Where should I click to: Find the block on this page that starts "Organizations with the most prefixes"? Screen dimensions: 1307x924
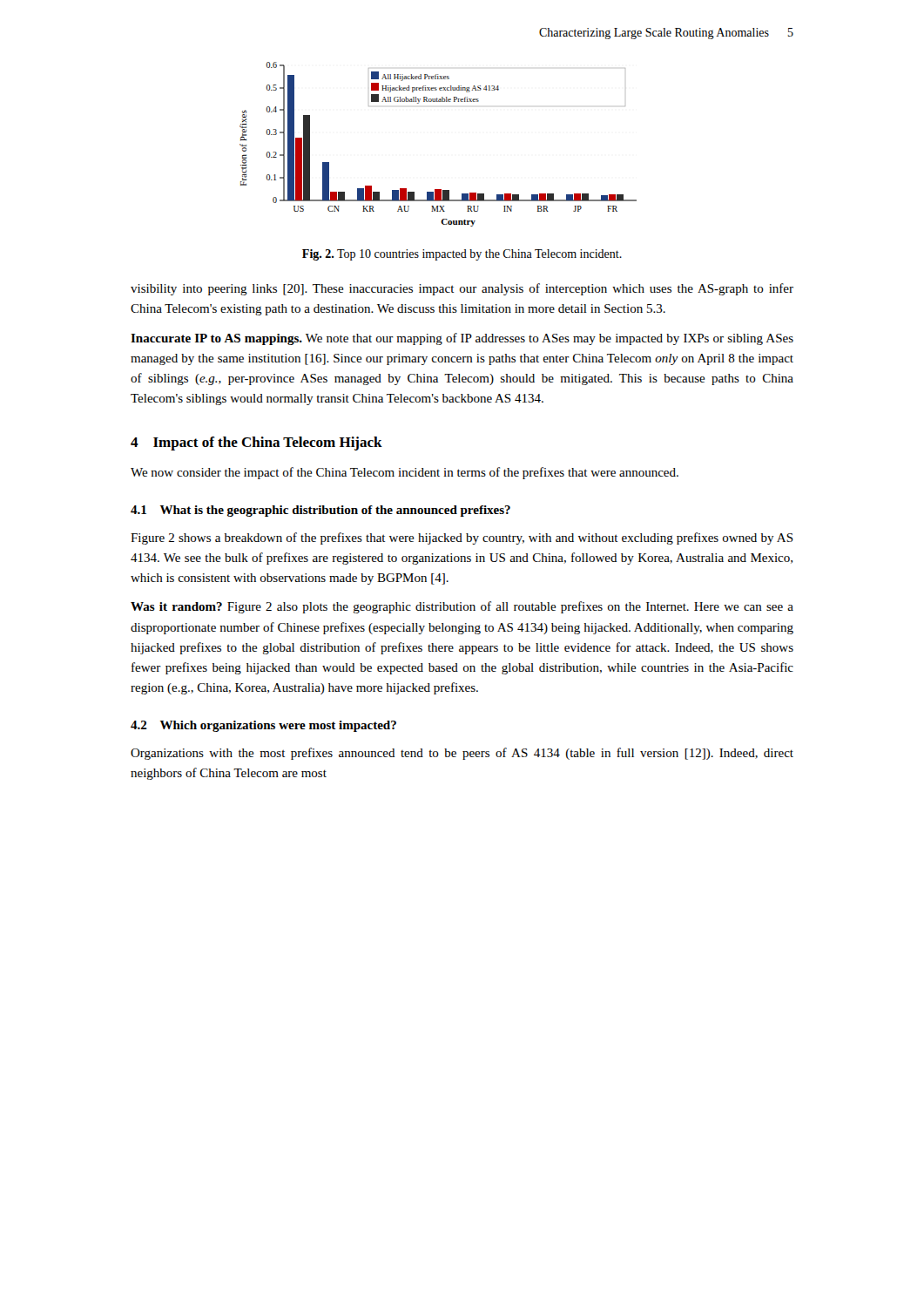point(462,763)
